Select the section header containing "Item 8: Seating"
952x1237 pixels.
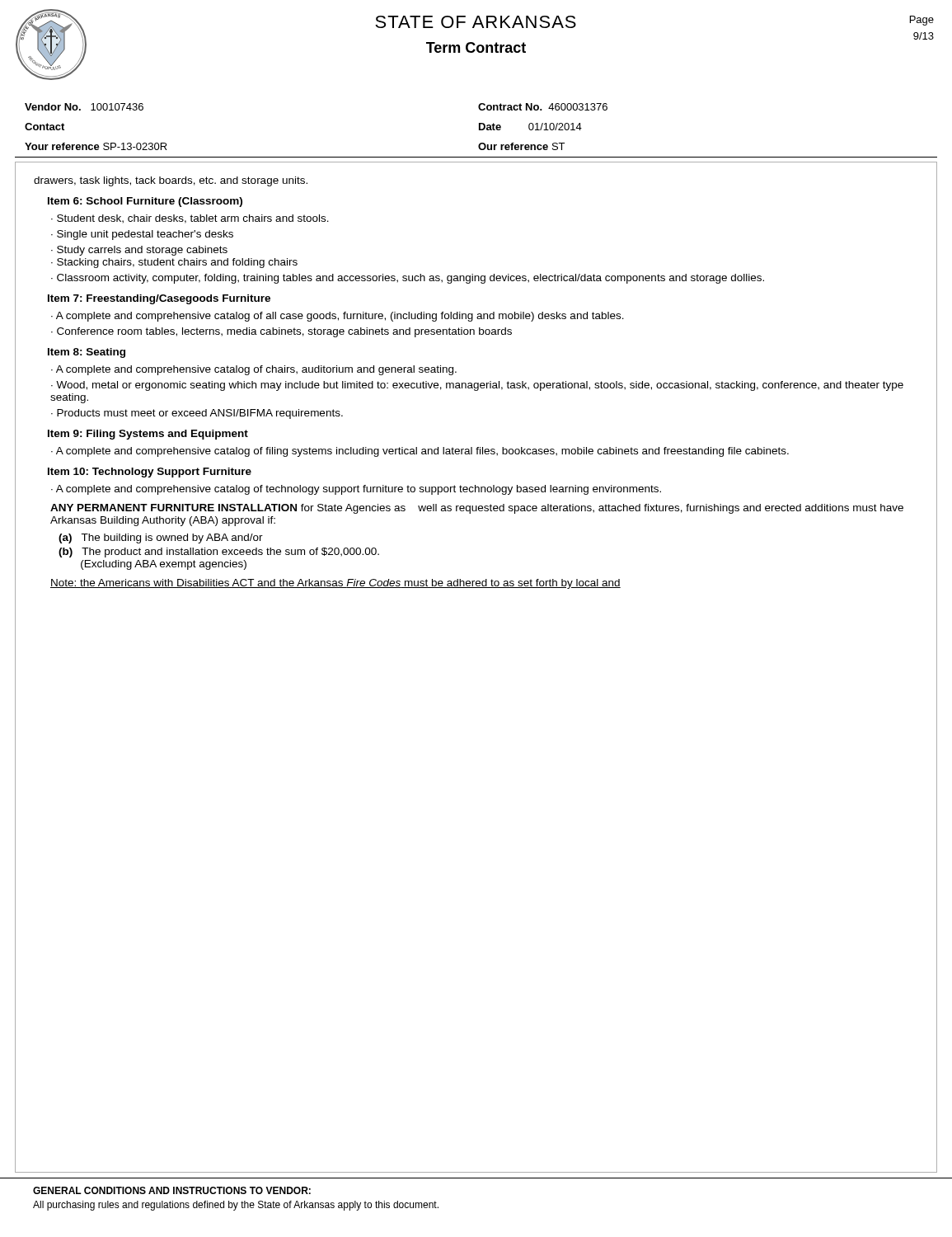tap(87, 352)
